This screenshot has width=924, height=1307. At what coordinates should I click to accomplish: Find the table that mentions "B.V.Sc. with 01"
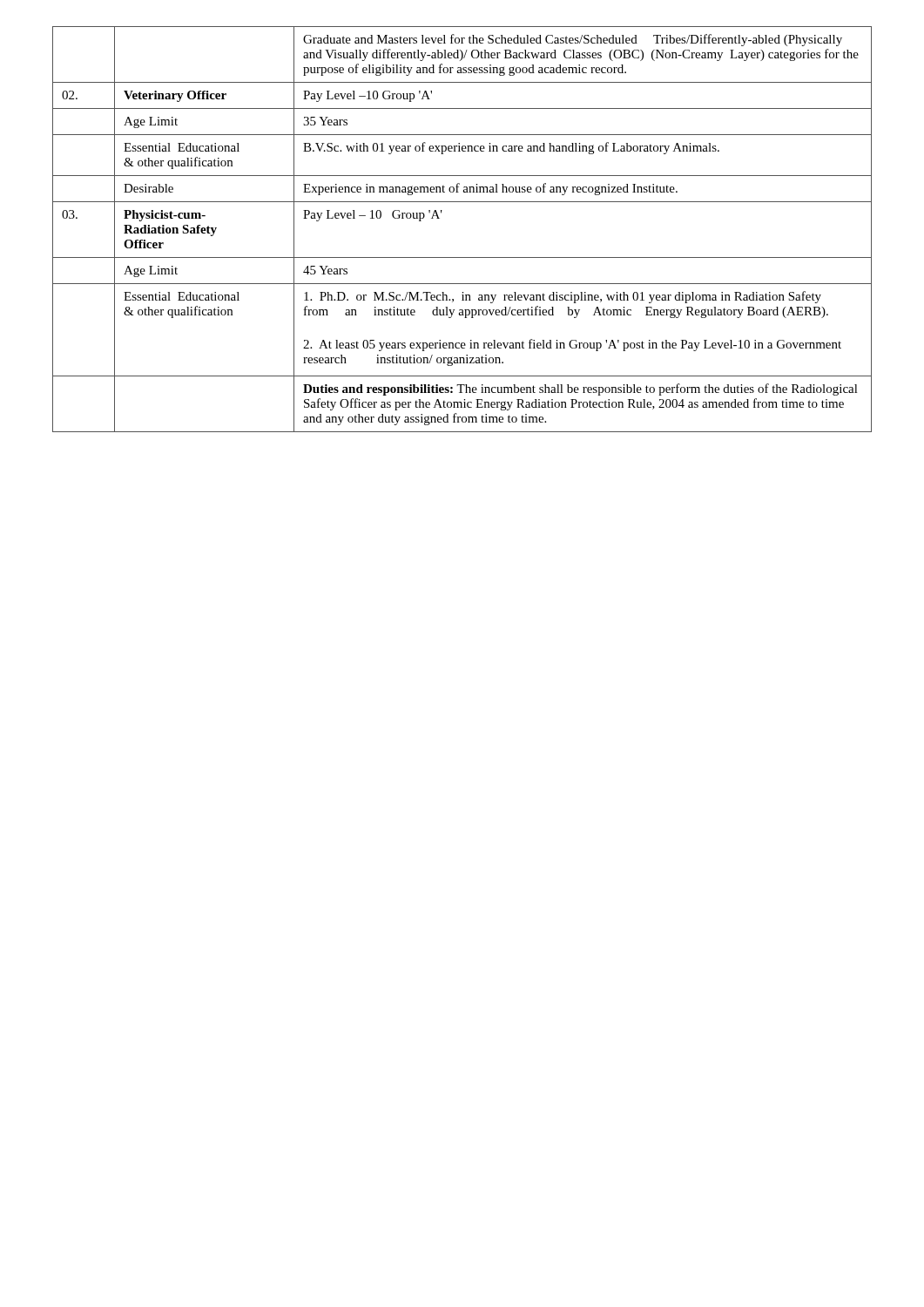pyautogui.click(x=462, y=229)
